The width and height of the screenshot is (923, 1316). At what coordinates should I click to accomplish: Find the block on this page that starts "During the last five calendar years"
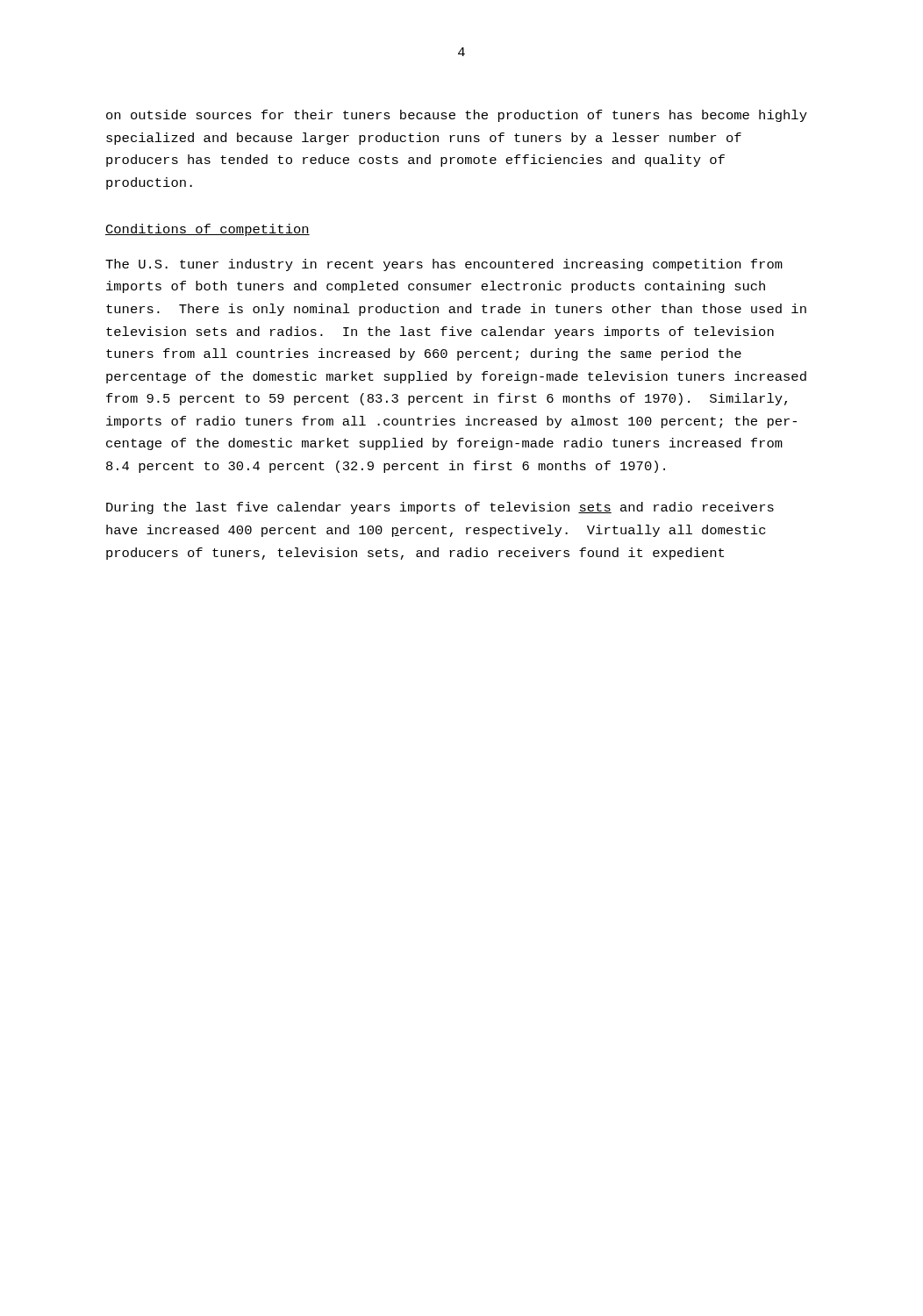click(x=457, y=531)
